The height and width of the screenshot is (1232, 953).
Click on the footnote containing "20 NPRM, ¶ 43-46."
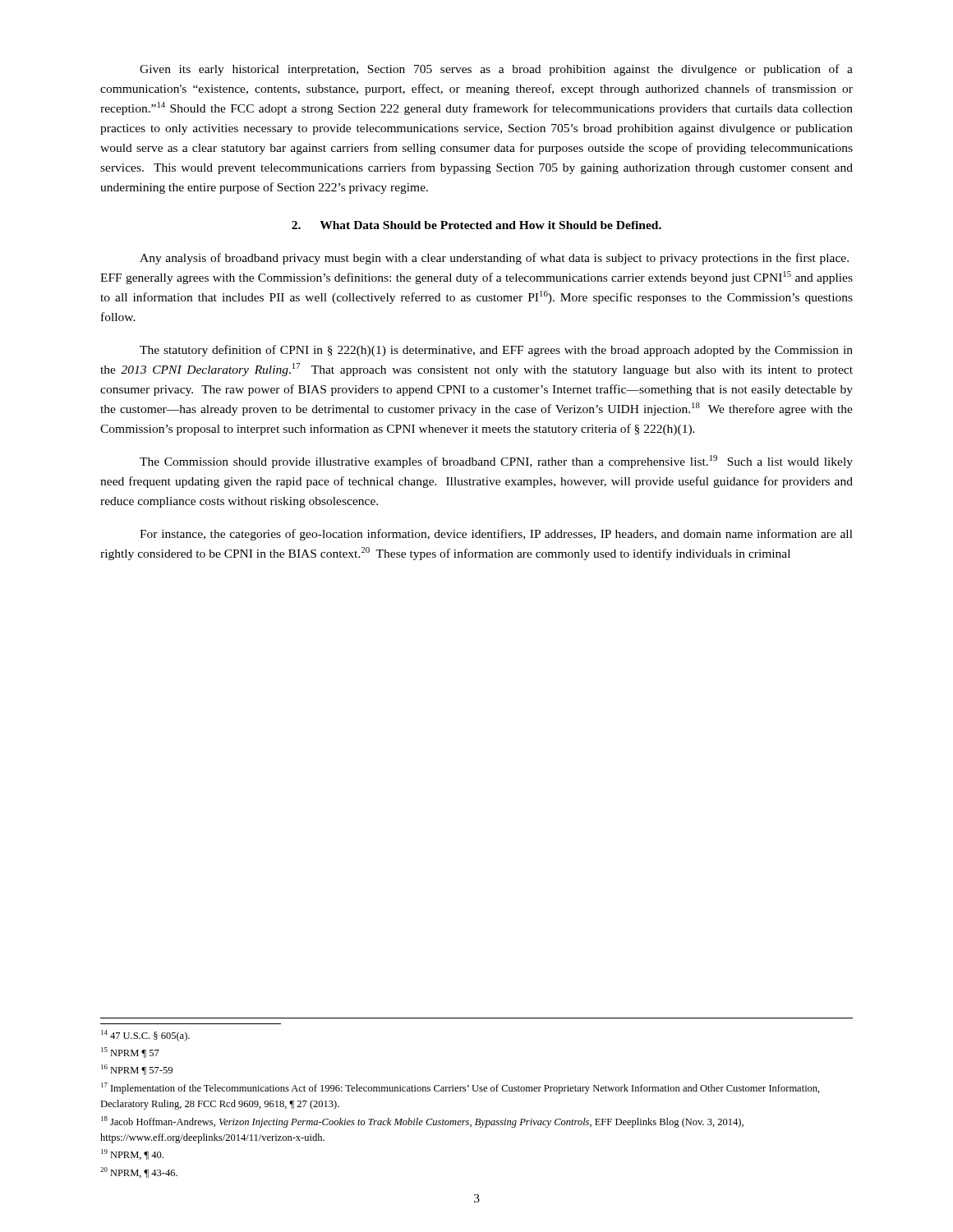[x=139, y=1172]
